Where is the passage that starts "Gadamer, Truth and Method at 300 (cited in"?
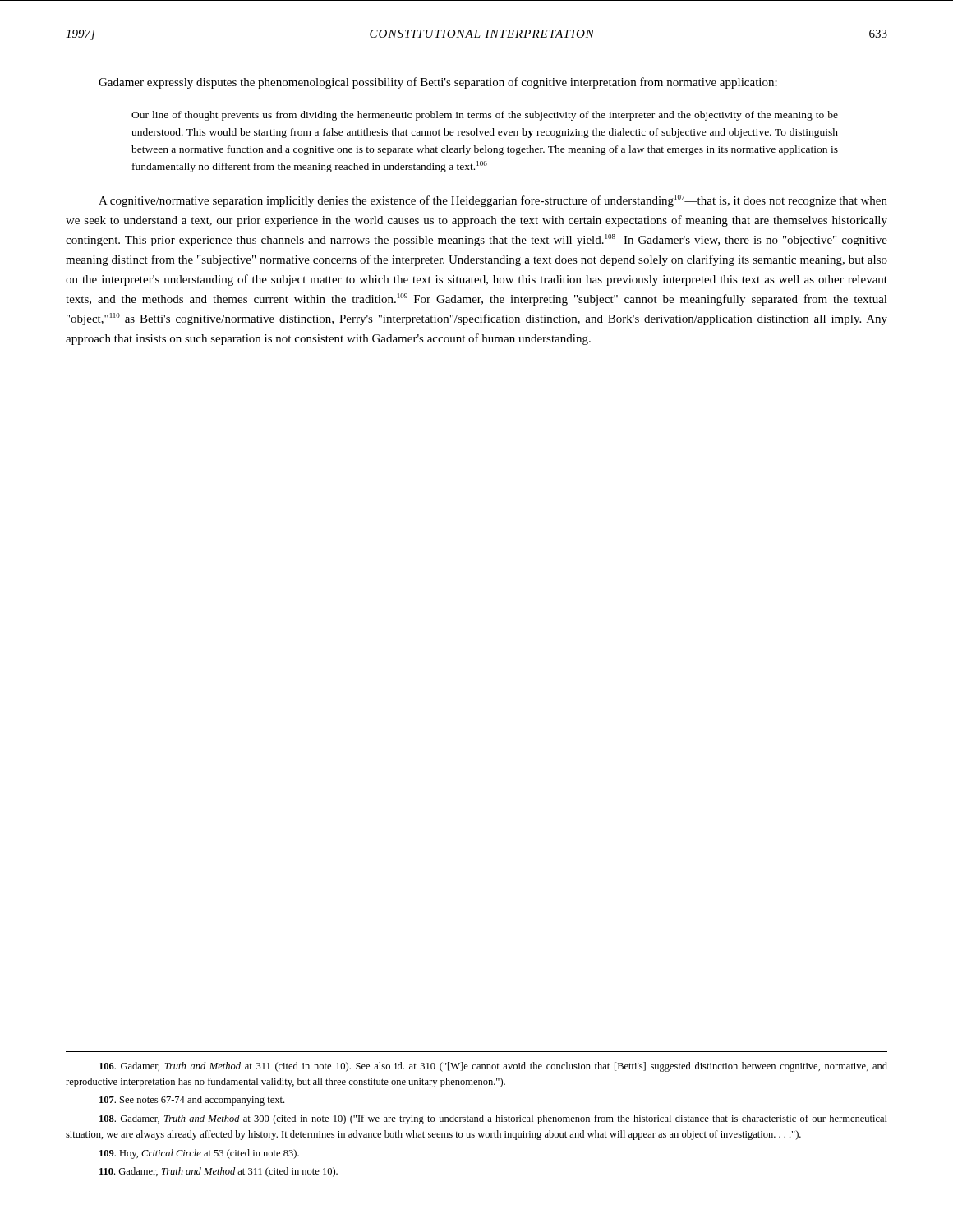This screenshot has width=953, height=1232. coord(476,1126)
